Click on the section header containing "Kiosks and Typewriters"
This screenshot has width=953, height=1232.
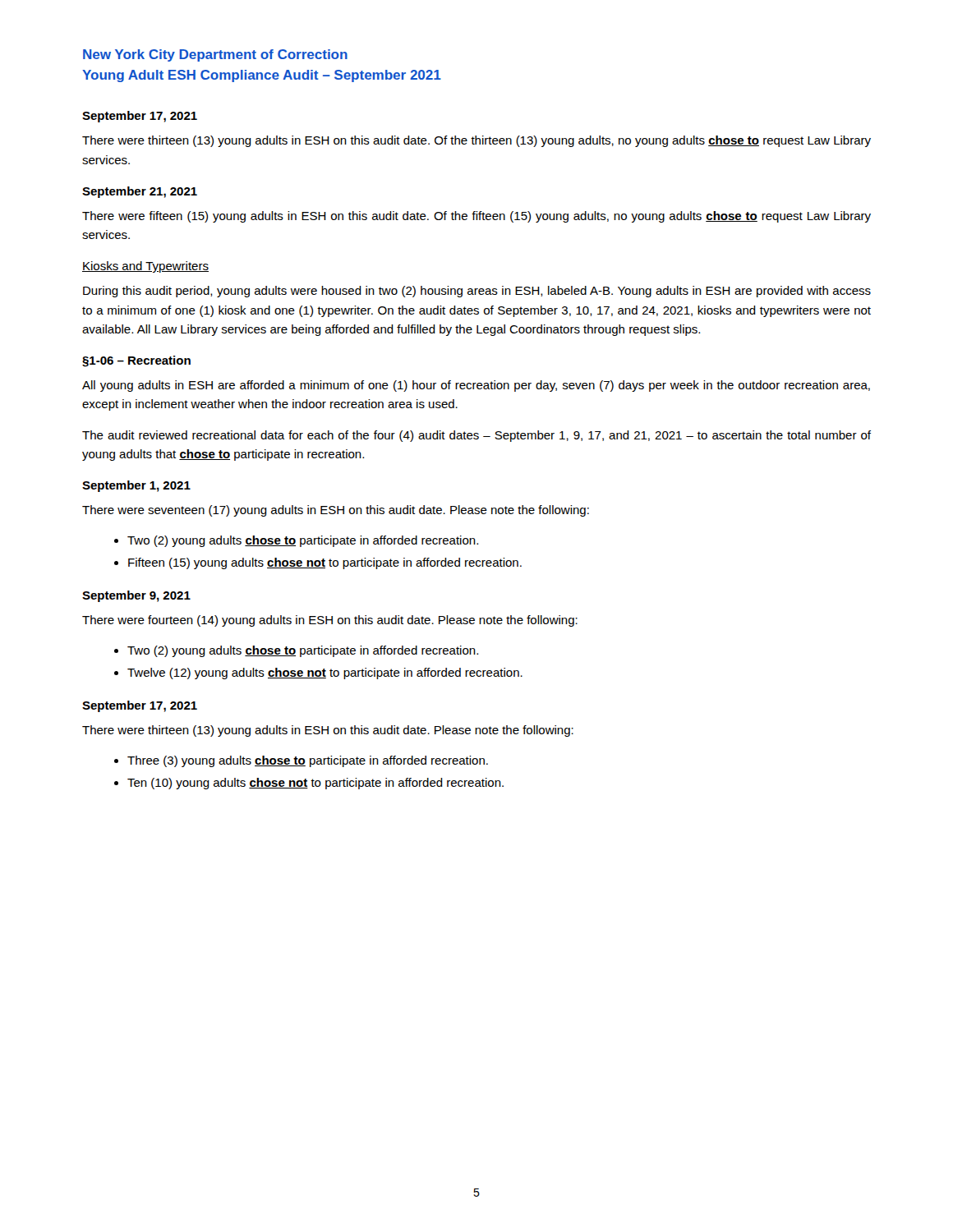(145, 266)
